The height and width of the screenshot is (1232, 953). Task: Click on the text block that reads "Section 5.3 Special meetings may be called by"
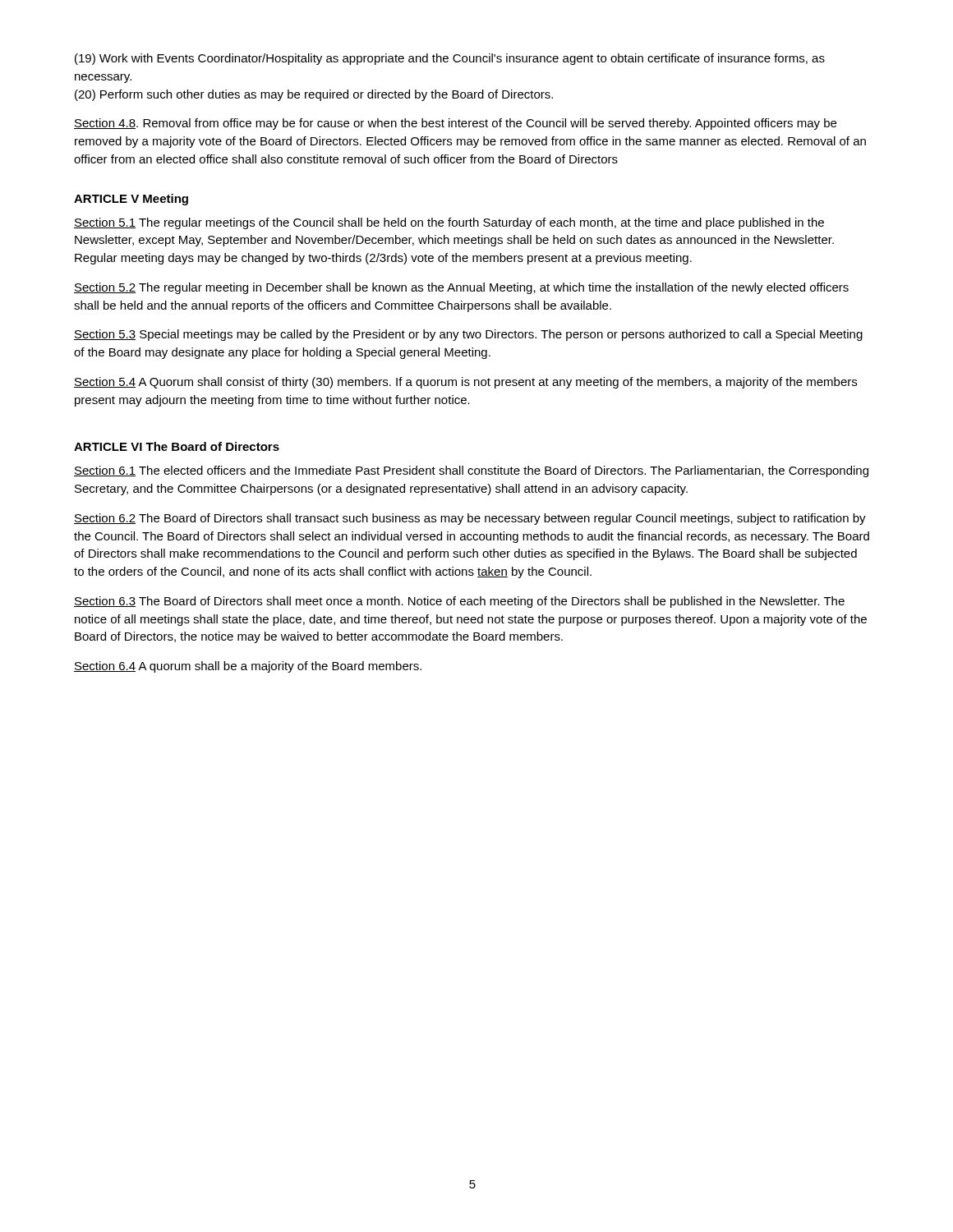pos(468,343)
